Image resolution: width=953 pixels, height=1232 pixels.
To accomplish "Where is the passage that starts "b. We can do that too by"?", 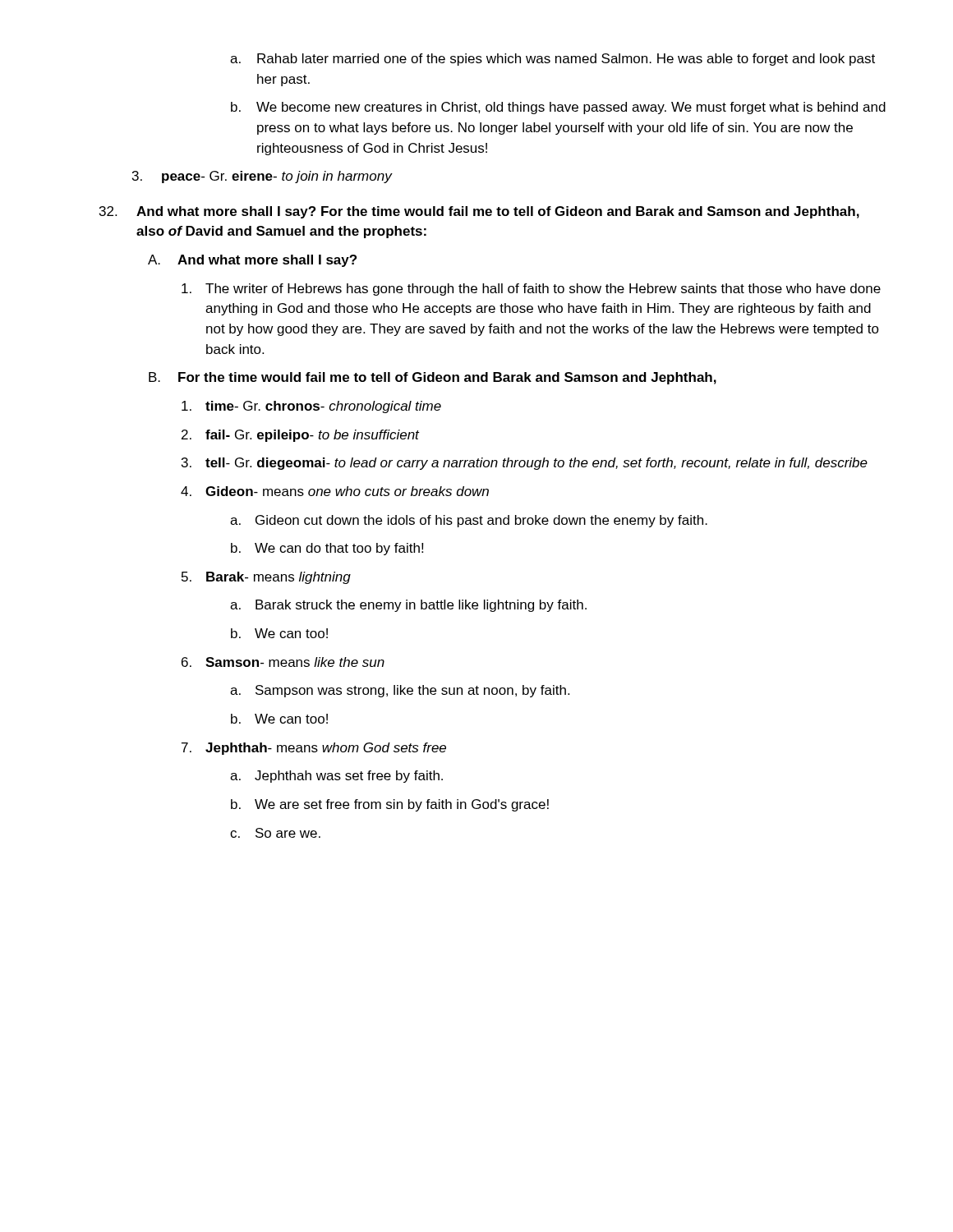I will 327,549.
